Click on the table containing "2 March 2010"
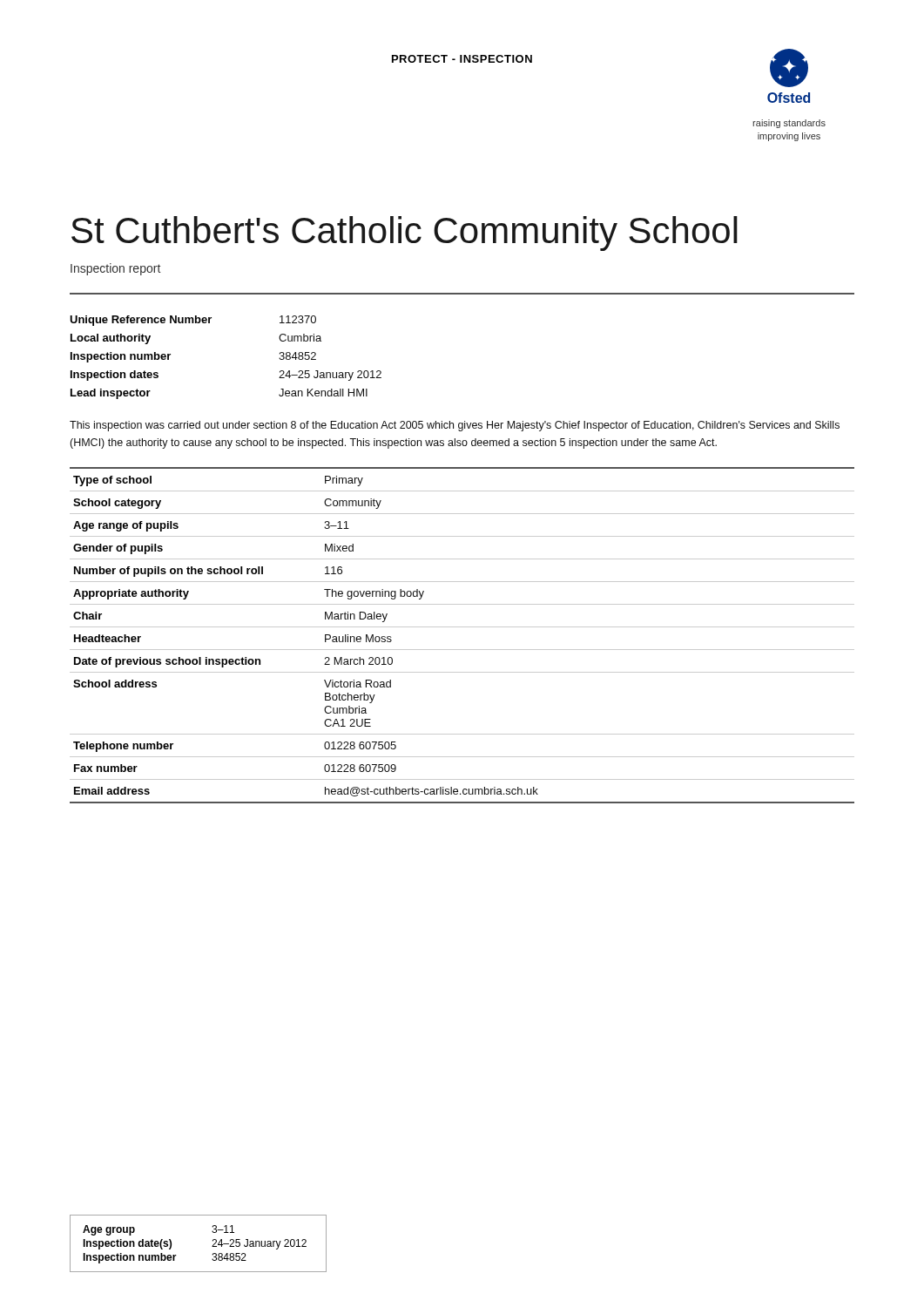Screen dimensions: 1307x924 point(462,635)
